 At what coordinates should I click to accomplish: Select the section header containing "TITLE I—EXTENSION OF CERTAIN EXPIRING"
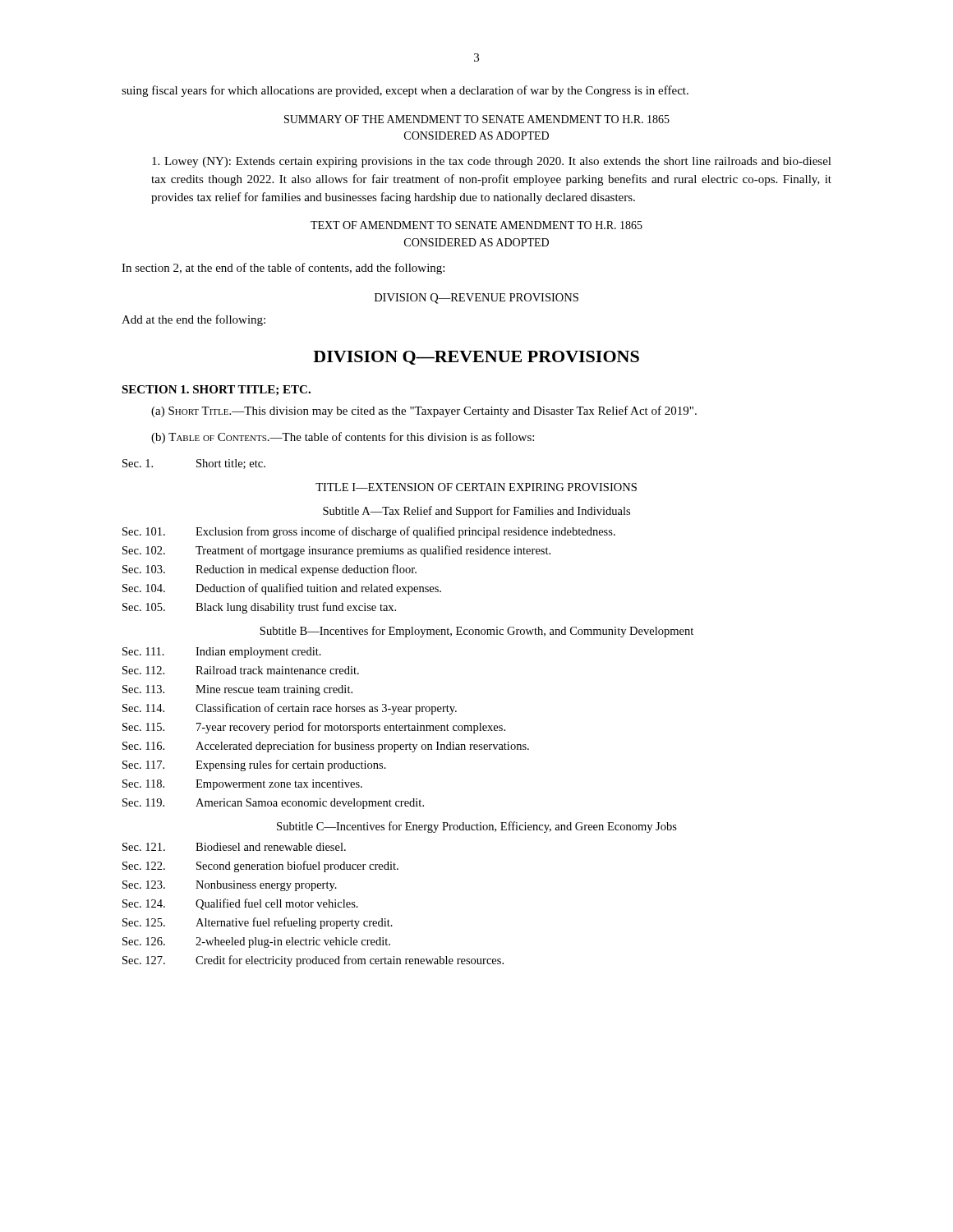(476, 487)
